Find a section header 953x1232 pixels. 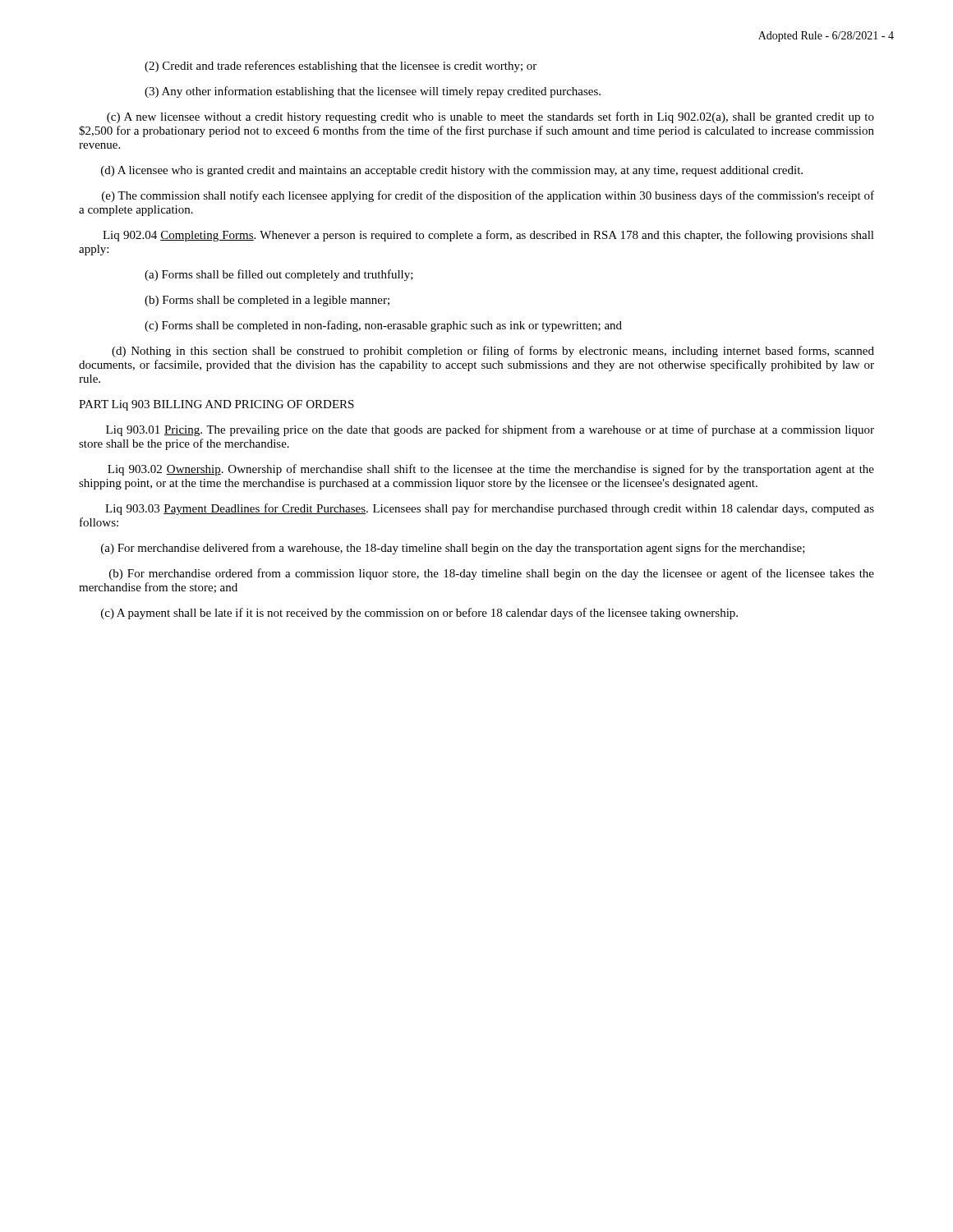pyautogui.click(x=217, y=404)
